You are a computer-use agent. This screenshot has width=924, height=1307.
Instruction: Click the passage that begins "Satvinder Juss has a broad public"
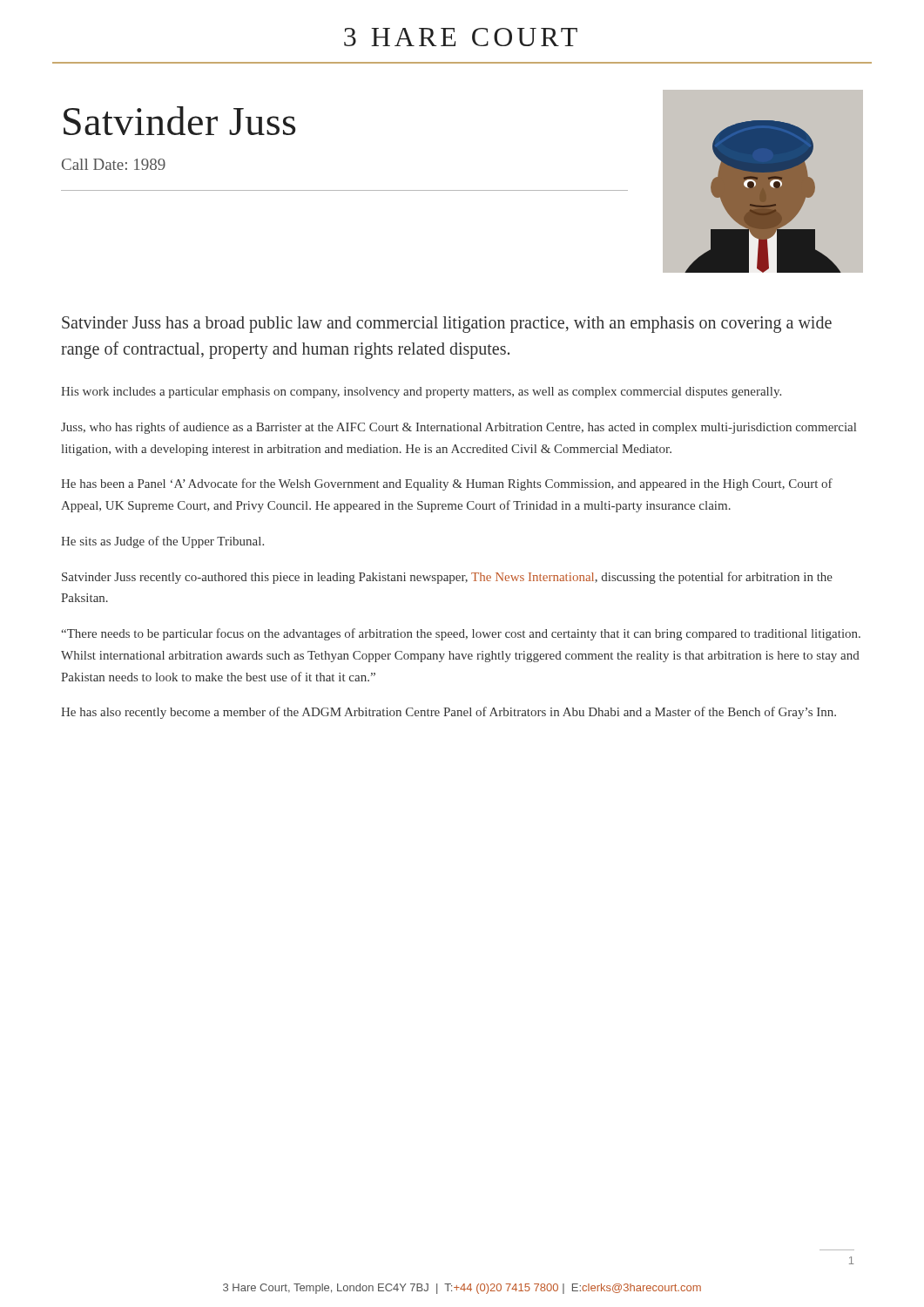click(x=462, y=336)
